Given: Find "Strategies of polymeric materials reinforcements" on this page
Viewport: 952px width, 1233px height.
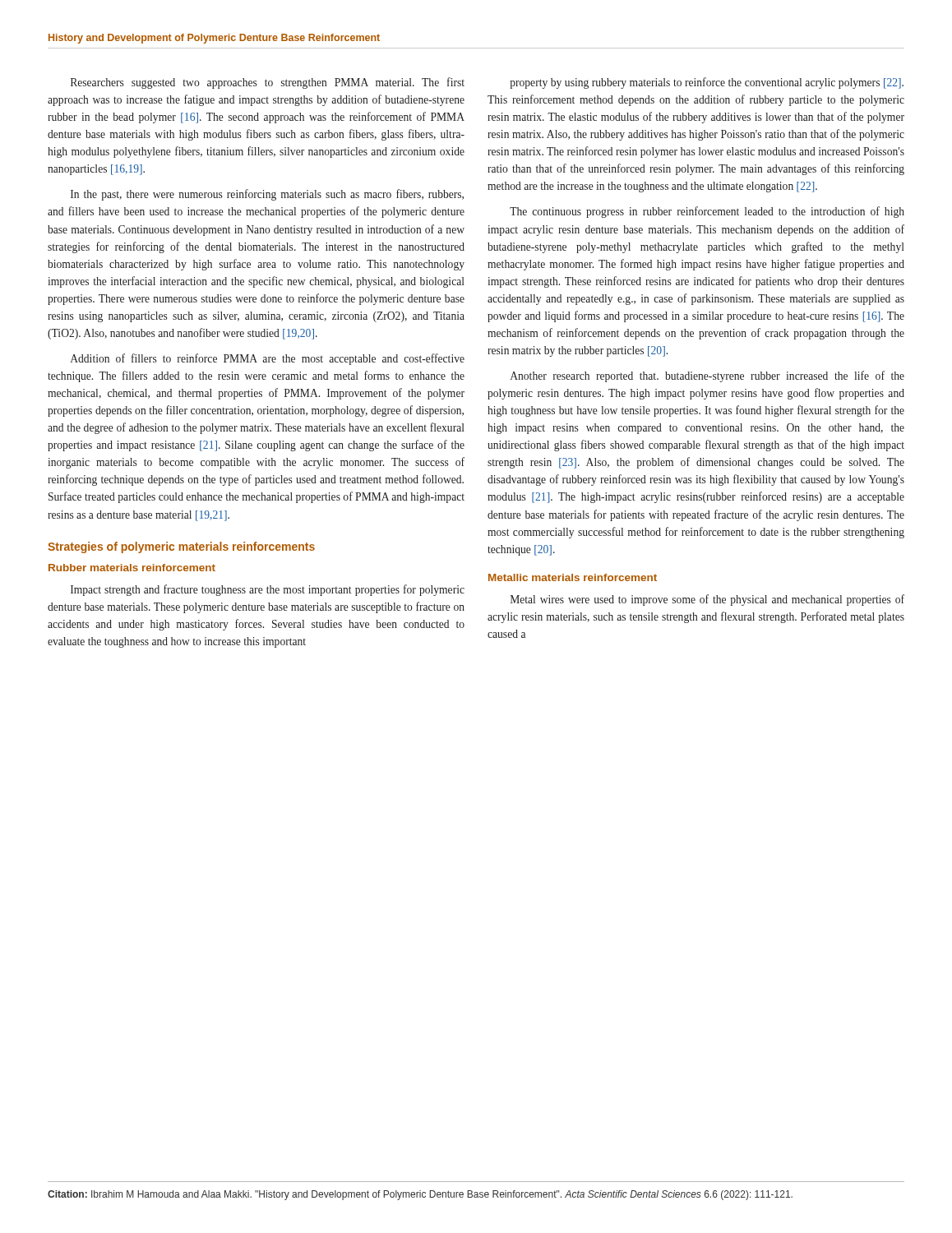Looking at the screenshot, I should click(256, 547).
